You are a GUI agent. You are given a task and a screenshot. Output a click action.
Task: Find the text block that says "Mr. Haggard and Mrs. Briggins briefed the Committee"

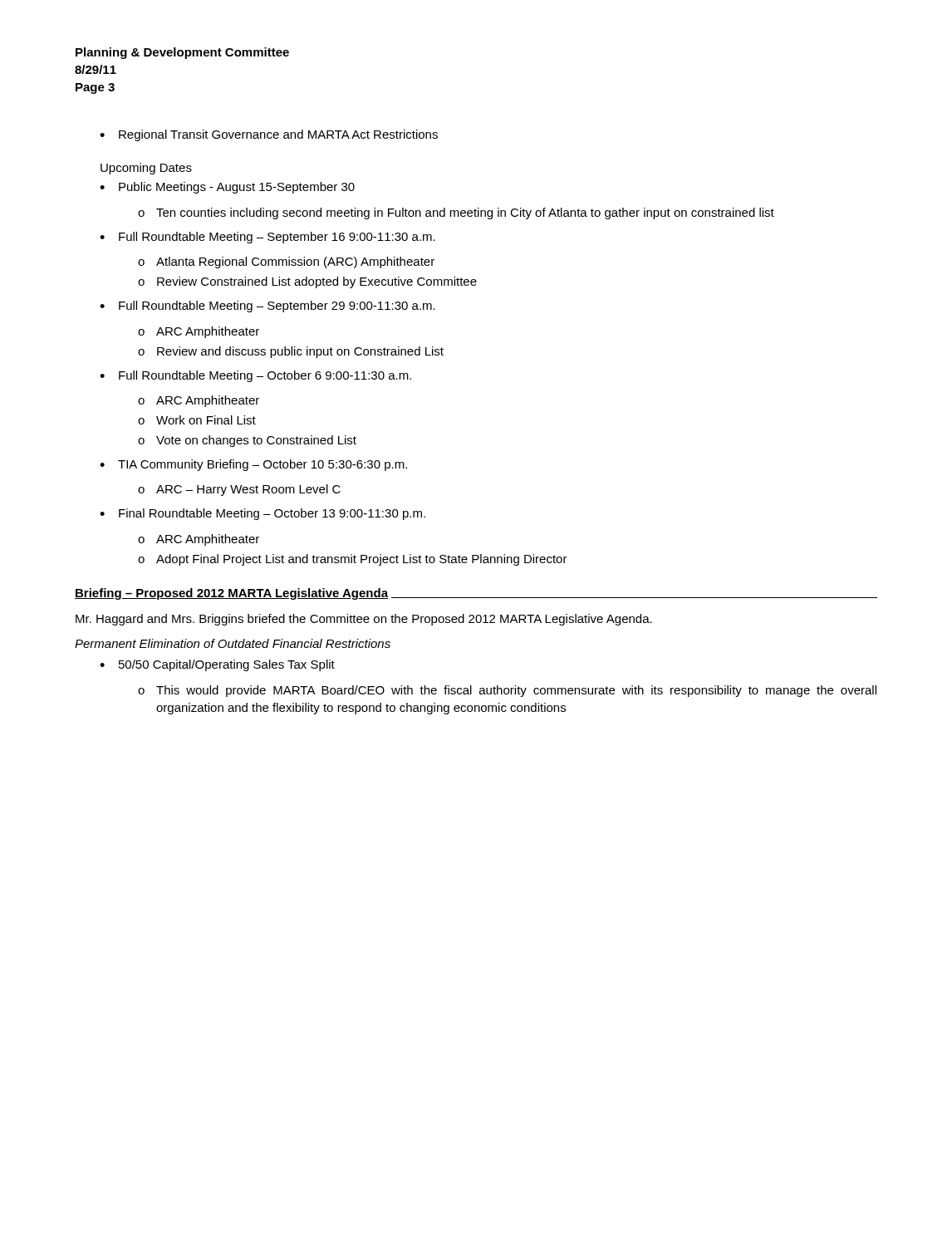(364, 618)
